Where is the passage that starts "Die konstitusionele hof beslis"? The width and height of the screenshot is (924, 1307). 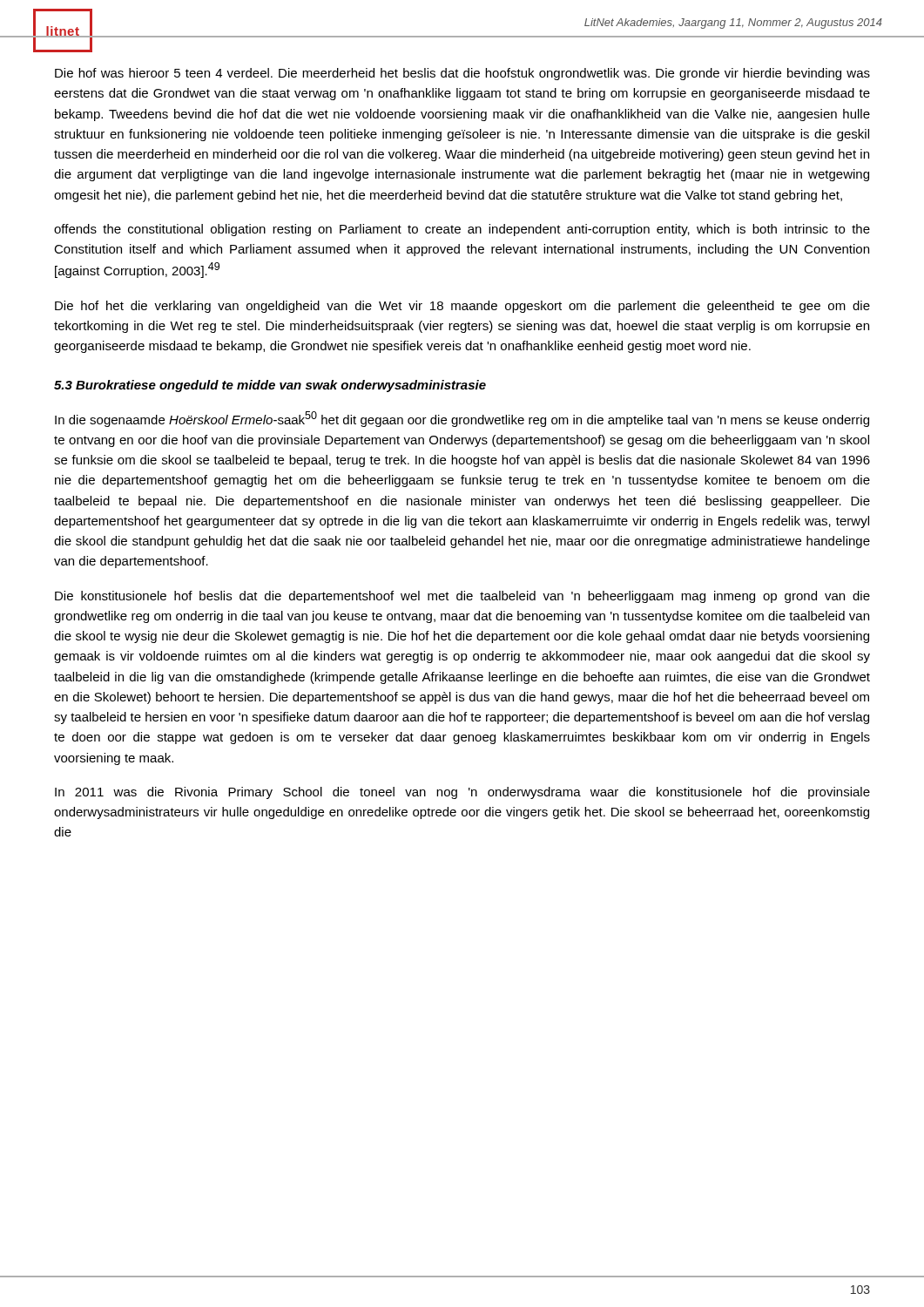point(462,676)
